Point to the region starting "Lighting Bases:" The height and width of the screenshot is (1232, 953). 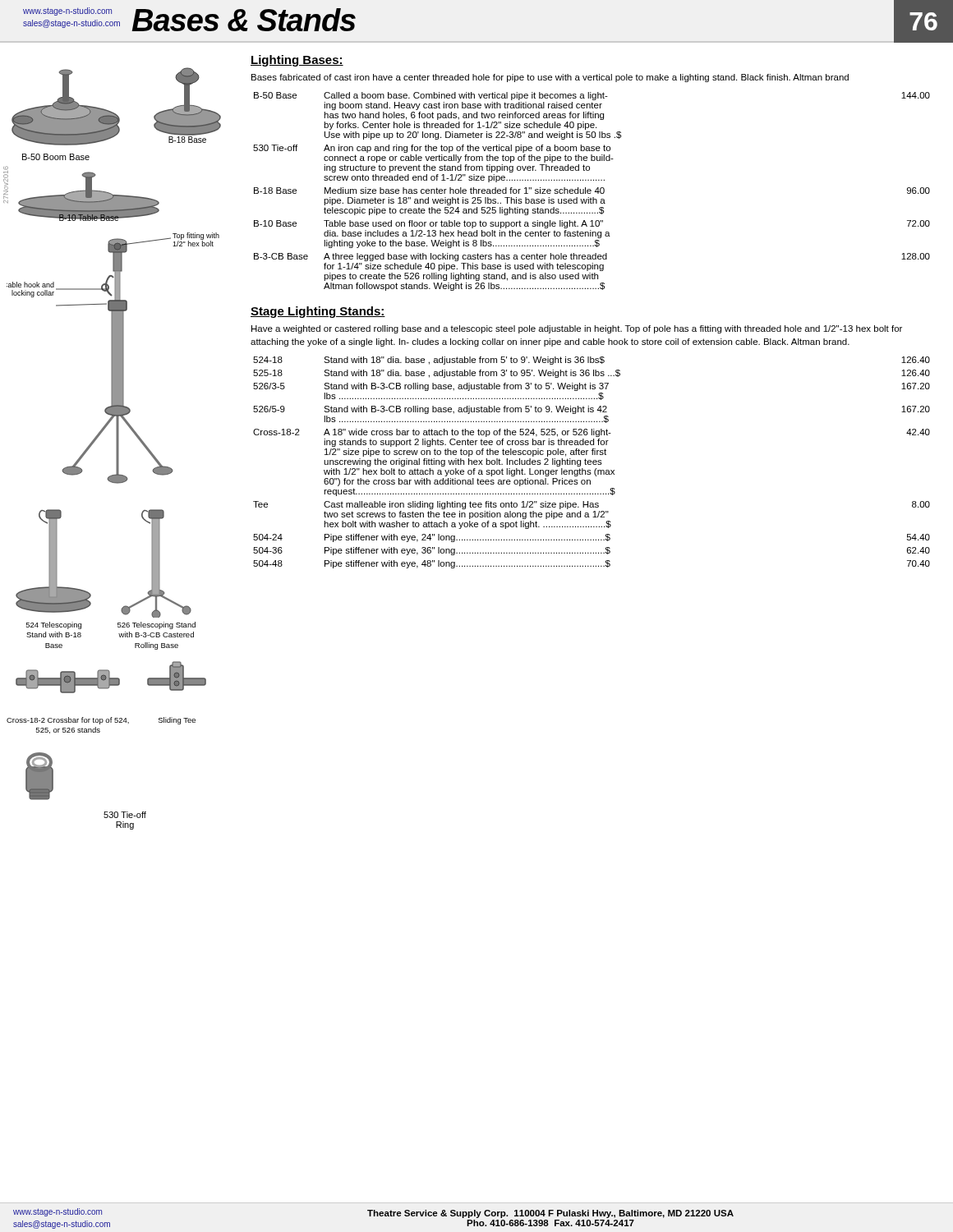pyautogui.click(x=297, y=60)
